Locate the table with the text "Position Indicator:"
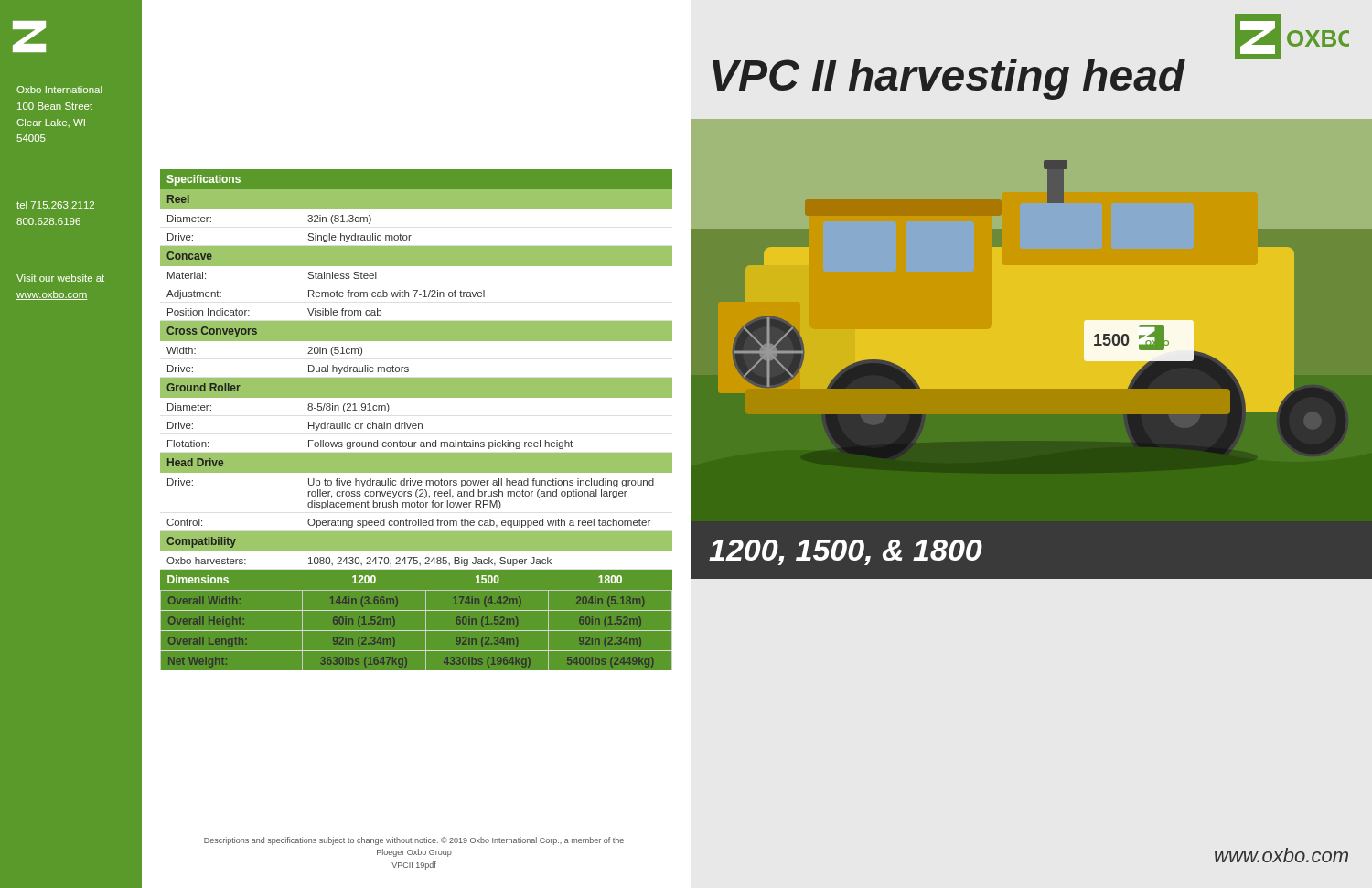This screenshot has width=1372, height=888. click(x=416, y=420)
